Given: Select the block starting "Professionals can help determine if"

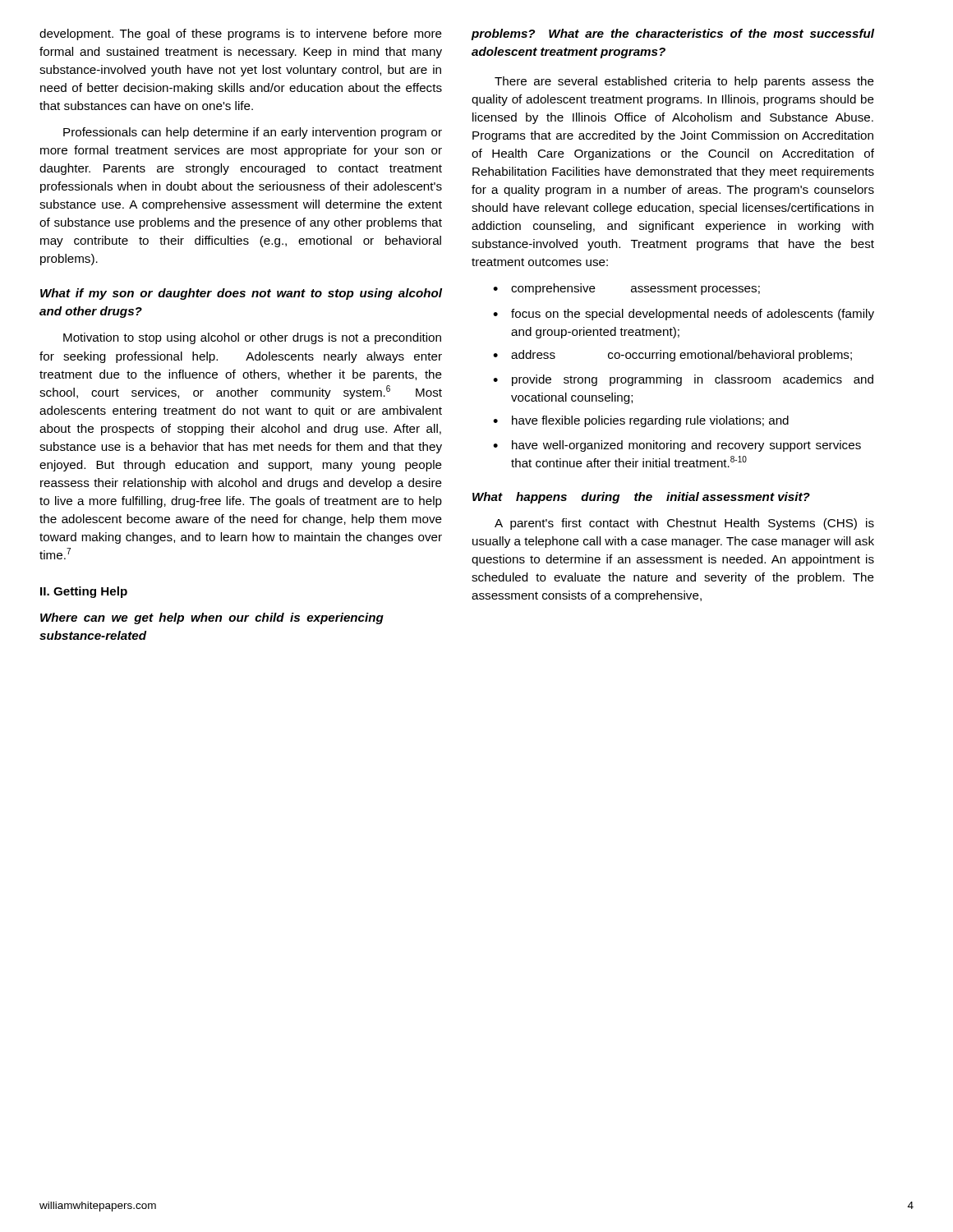Looking at the screenshot, I should 241,196.
